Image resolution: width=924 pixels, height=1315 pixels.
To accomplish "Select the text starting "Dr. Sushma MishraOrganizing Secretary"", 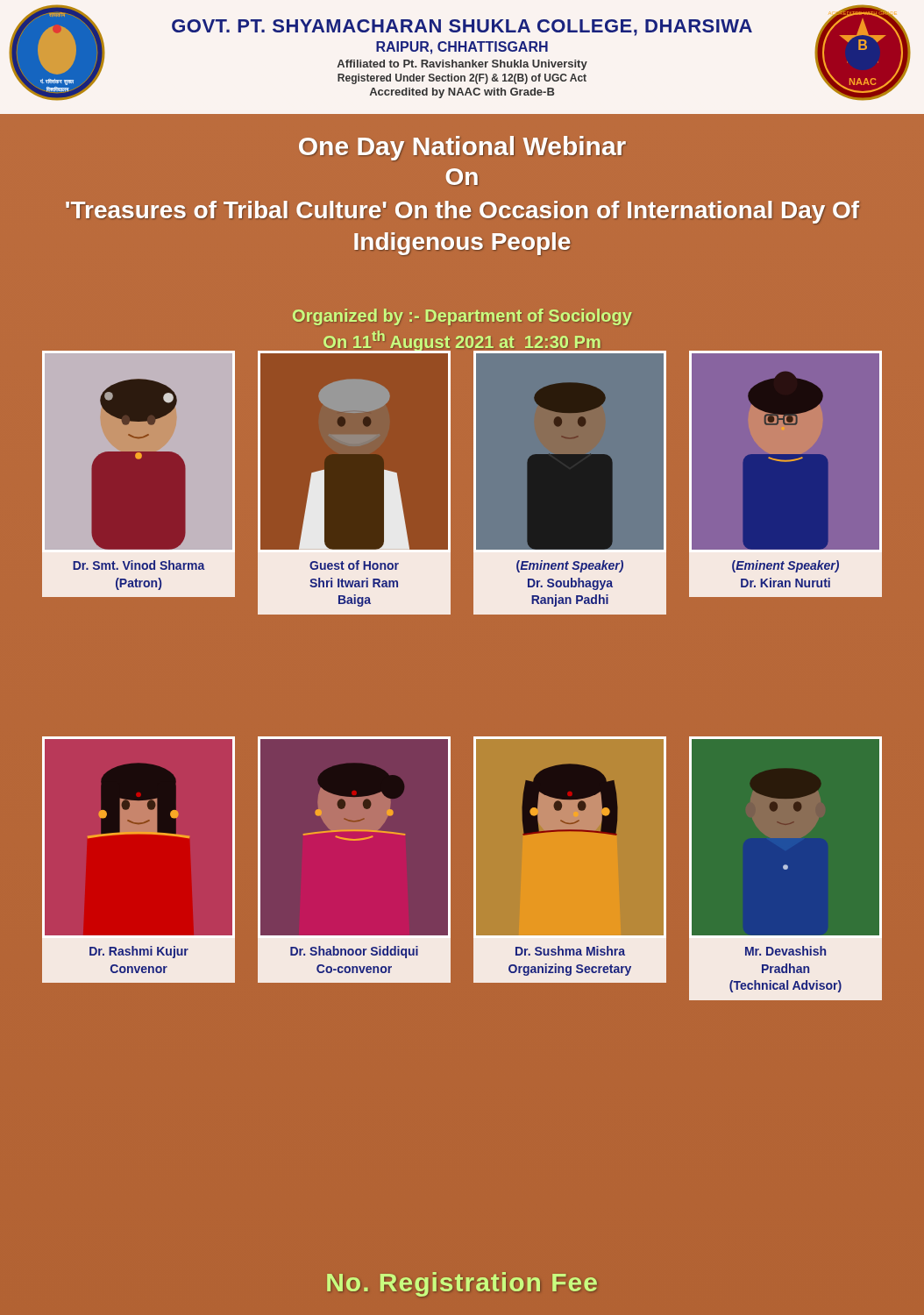I will [570, 960].
